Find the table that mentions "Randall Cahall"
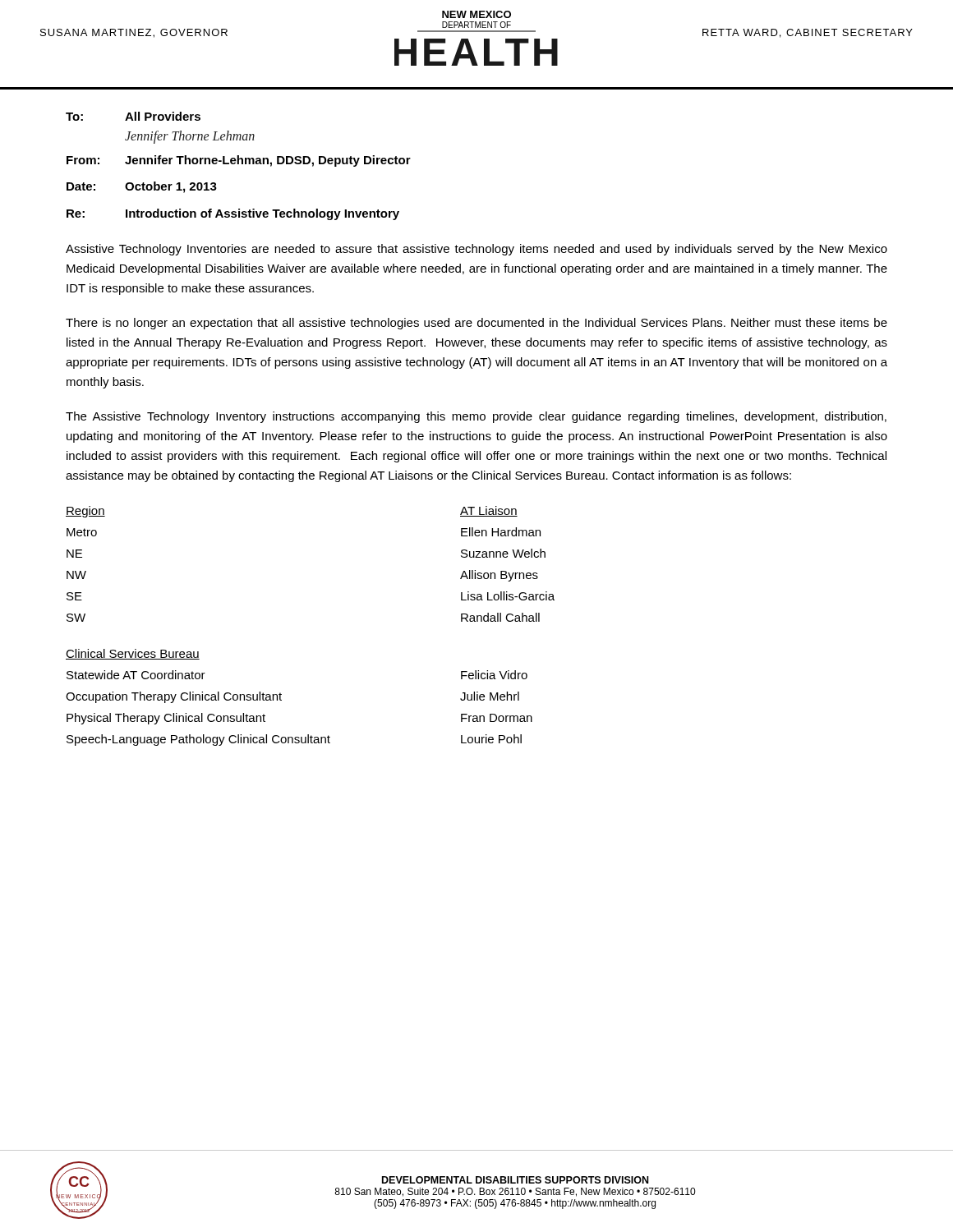Viewport: 953px width, 1232px height. [476, 564]
